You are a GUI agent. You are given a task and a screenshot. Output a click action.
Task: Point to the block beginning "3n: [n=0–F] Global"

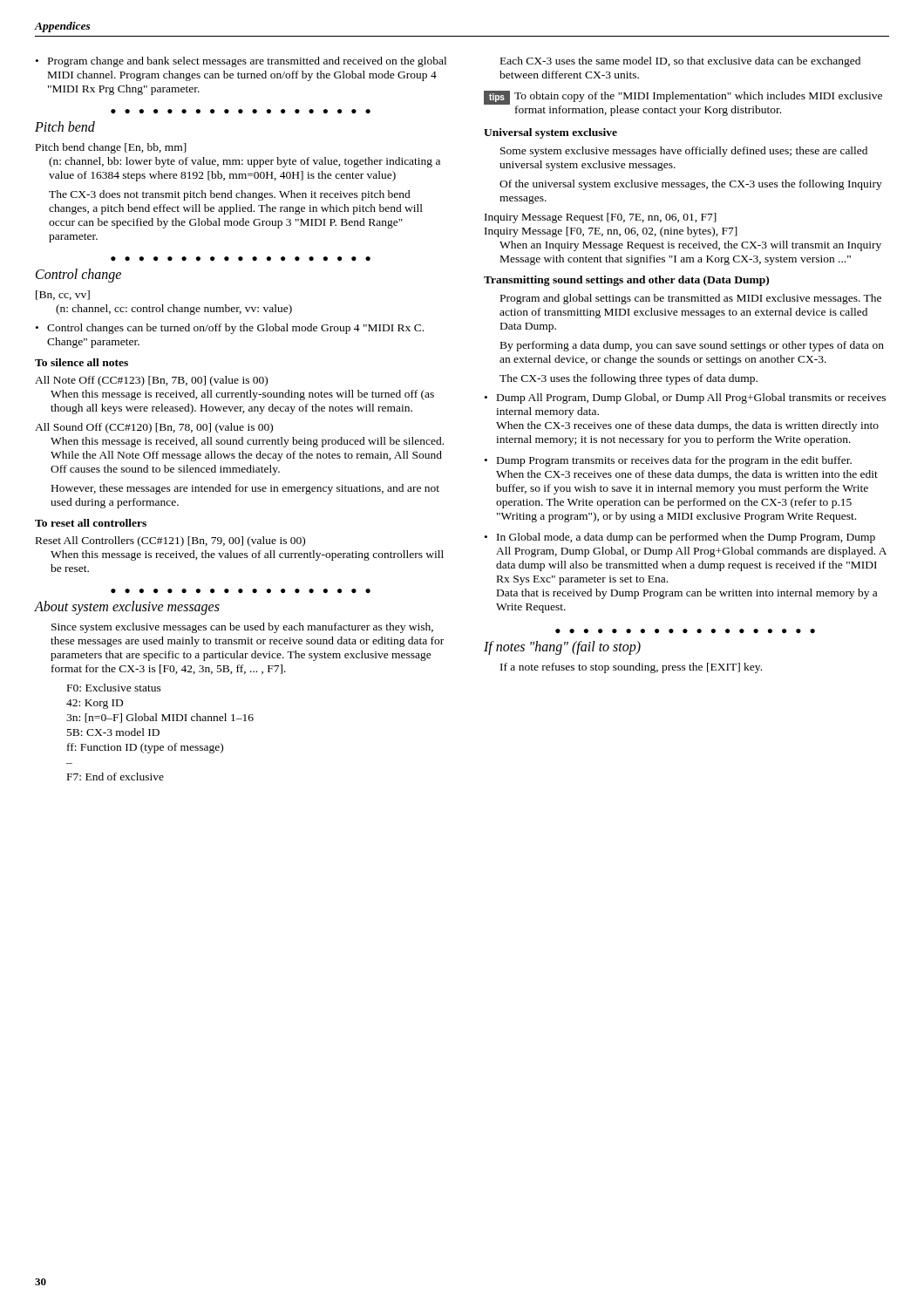click(x=160, y=717)
